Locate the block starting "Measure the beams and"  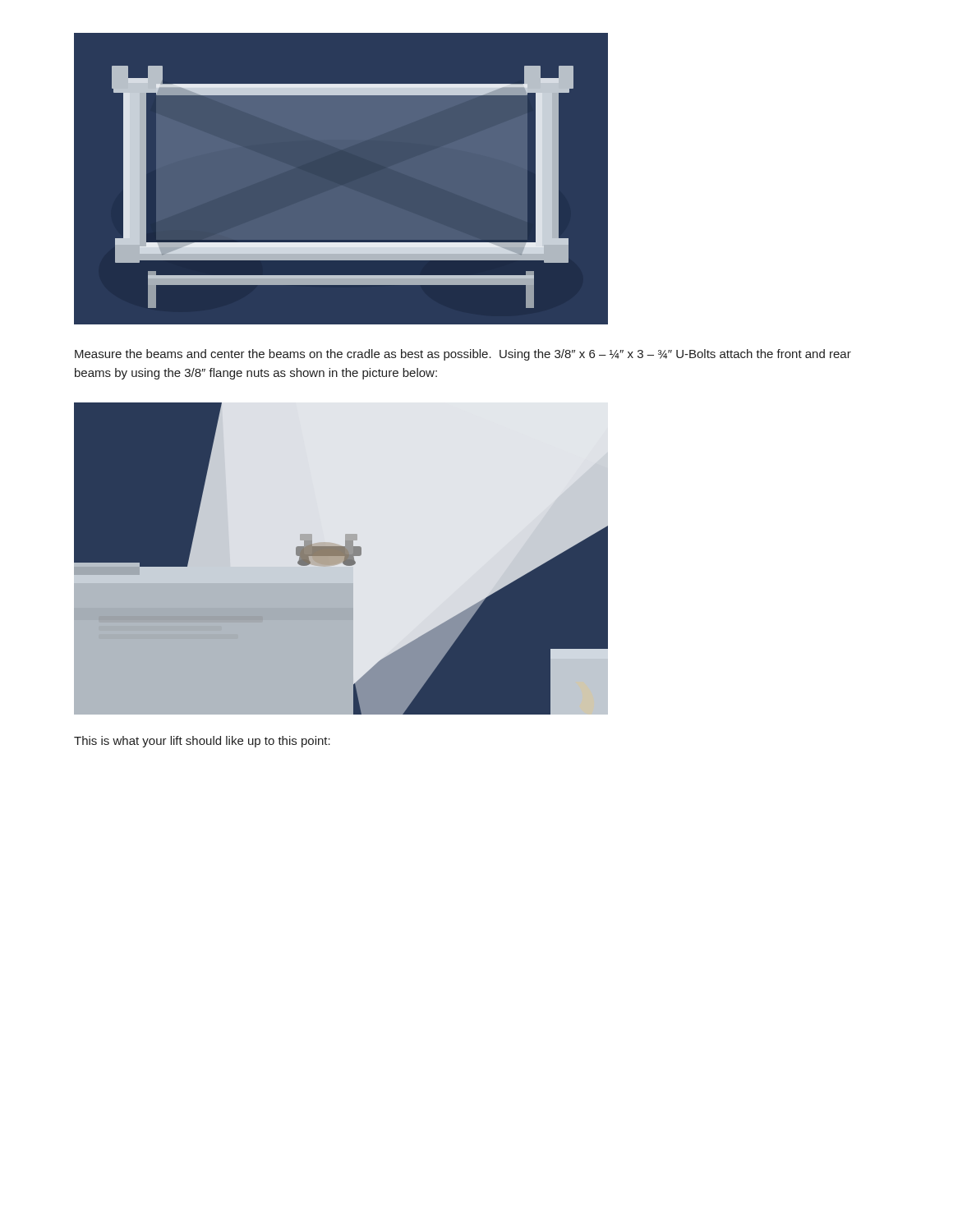462,363
